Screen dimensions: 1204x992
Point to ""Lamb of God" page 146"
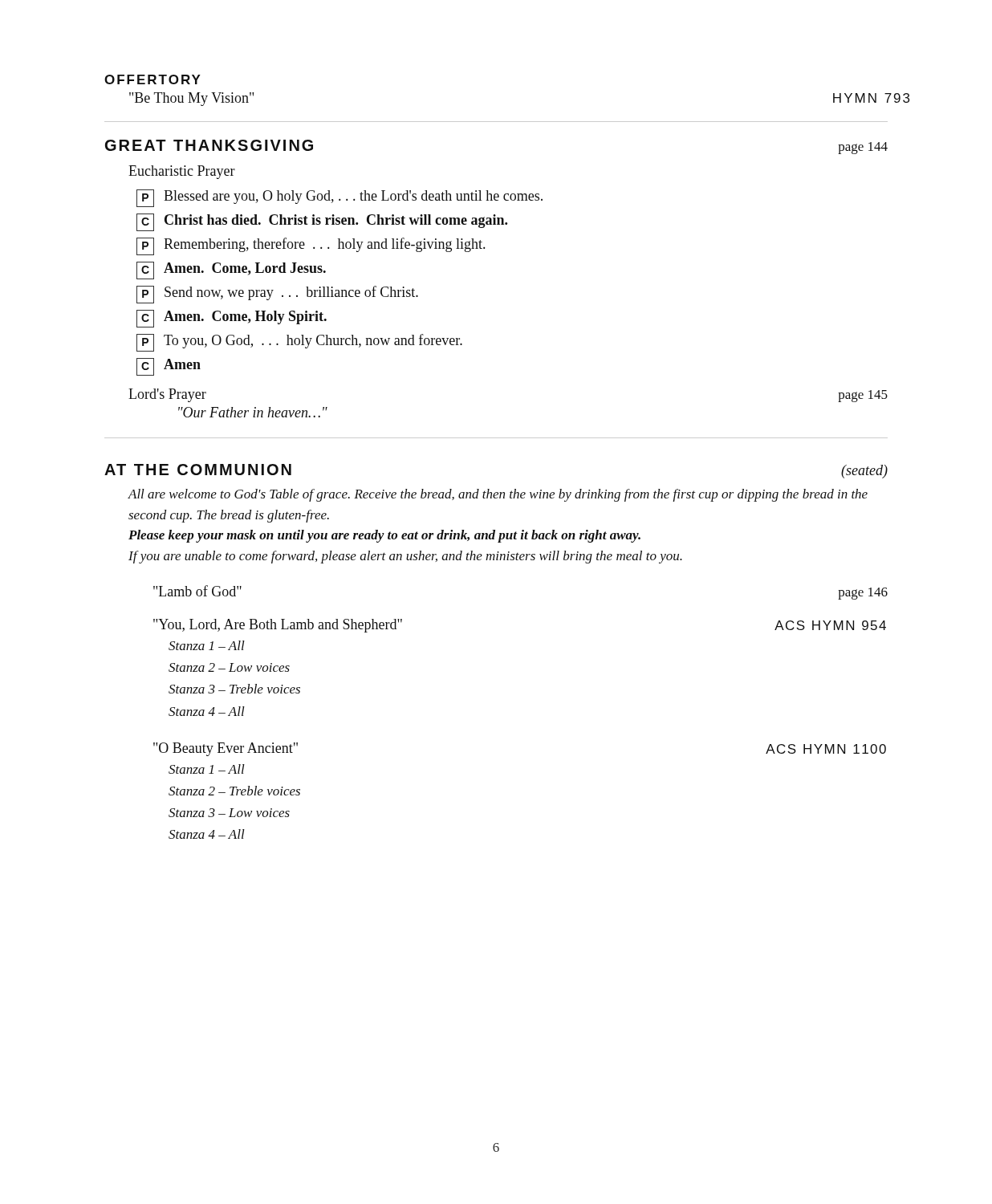pos(198,591)
